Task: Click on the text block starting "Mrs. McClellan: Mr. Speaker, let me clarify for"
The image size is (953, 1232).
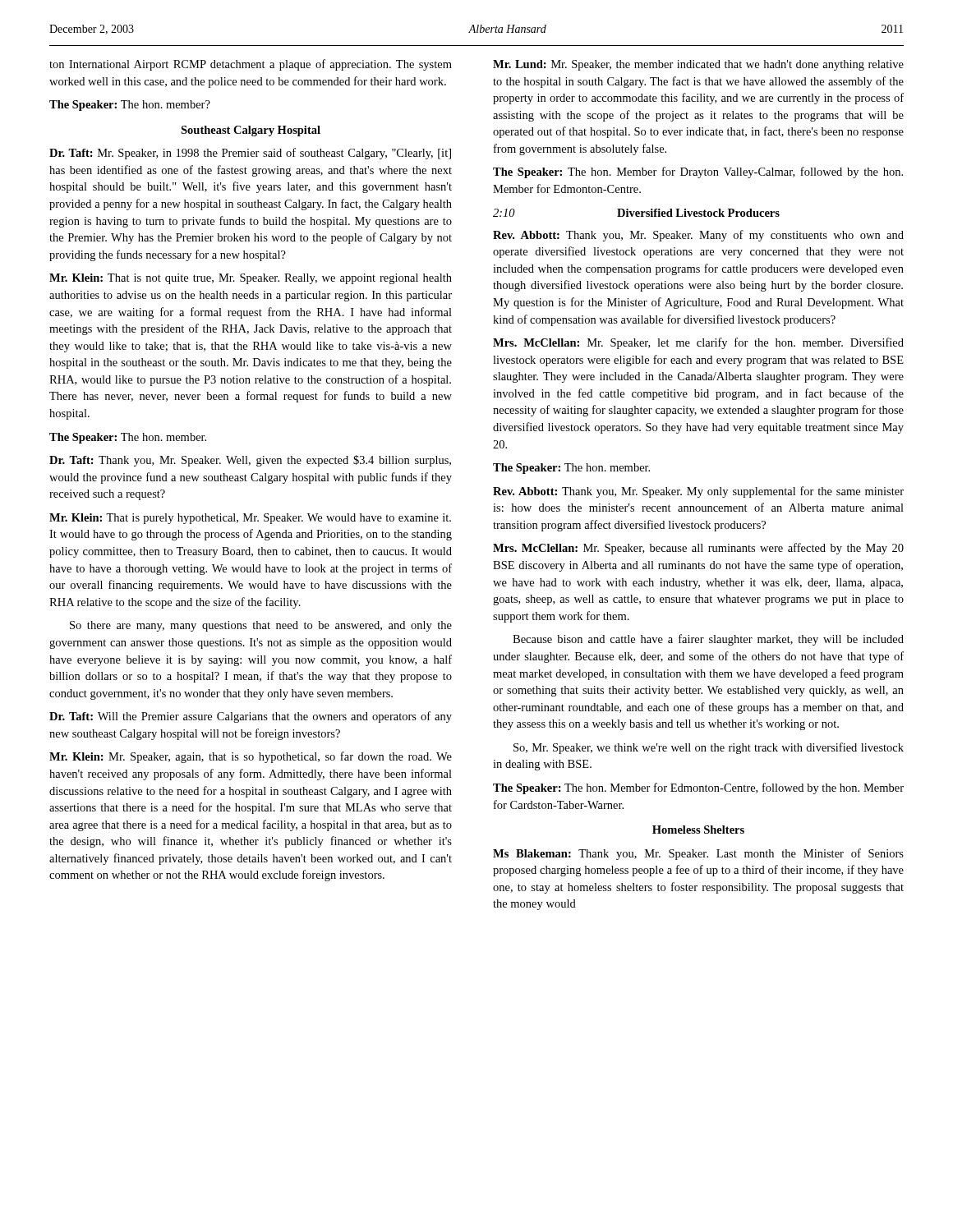Action: click(x=698, y=394)
